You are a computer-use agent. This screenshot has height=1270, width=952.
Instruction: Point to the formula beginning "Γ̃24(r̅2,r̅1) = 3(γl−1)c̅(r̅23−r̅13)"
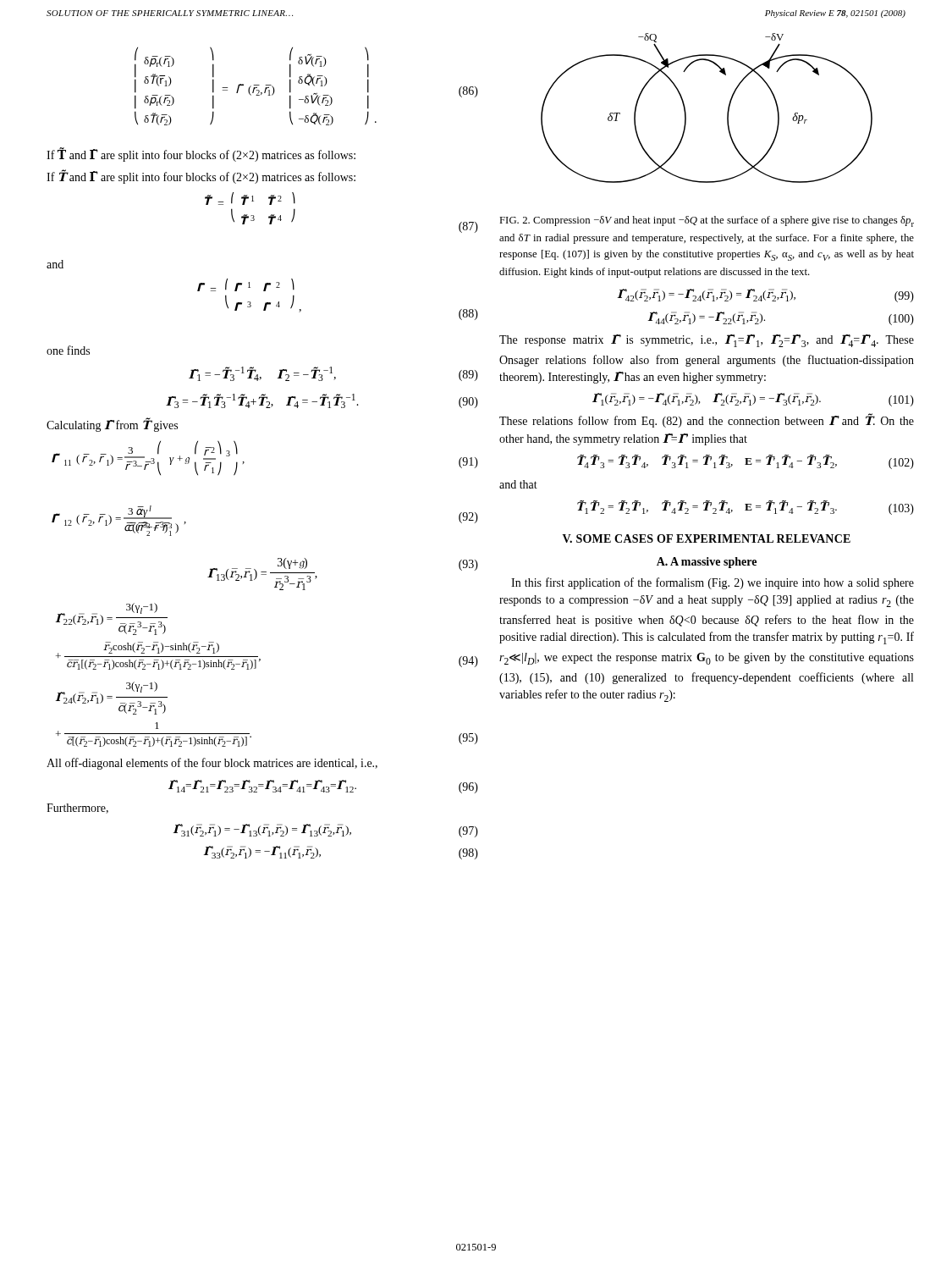click(111, 698)
